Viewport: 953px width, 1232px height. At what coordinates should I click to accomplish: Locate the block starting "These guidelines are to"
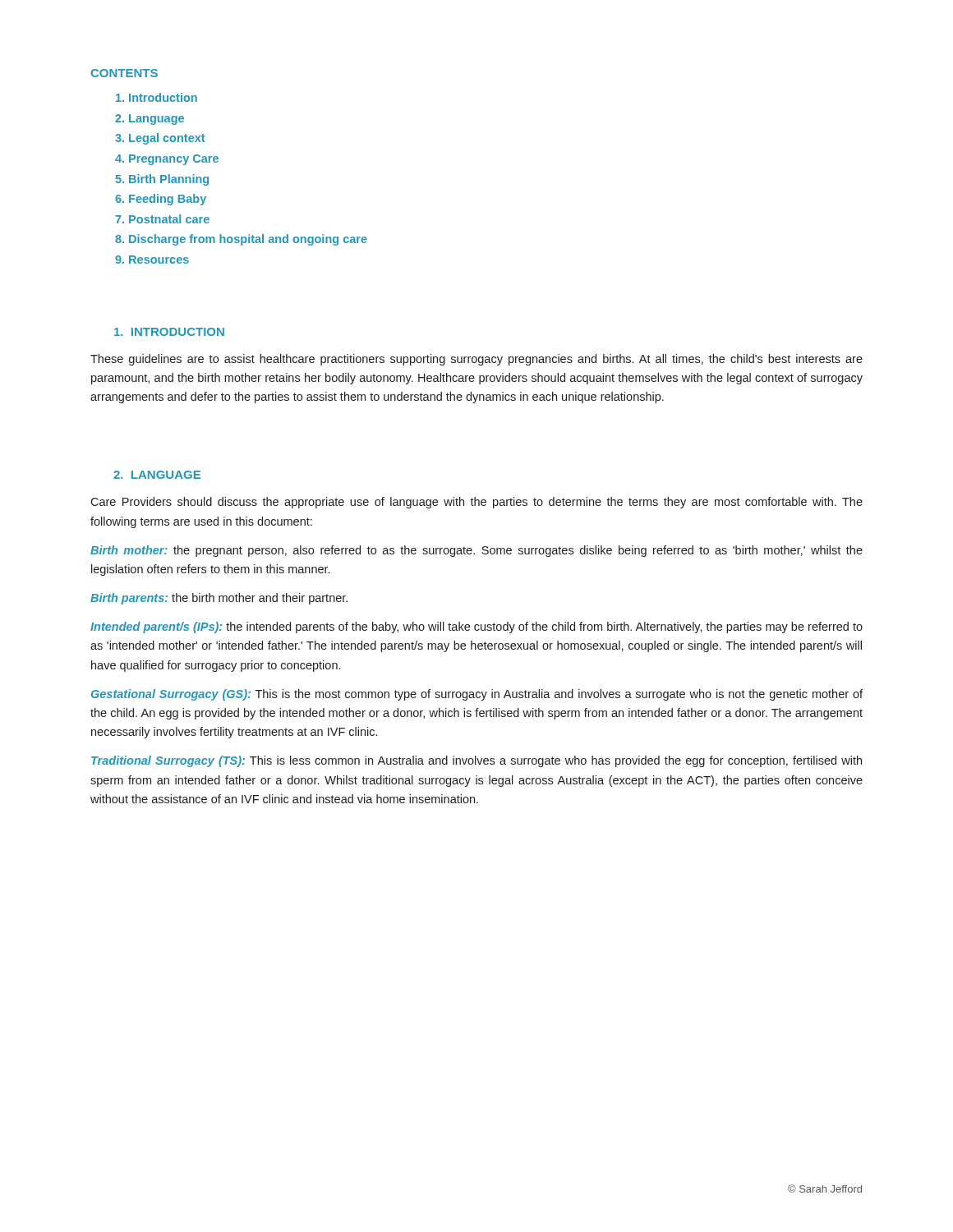pyautogui.click(x=476, y=378)
